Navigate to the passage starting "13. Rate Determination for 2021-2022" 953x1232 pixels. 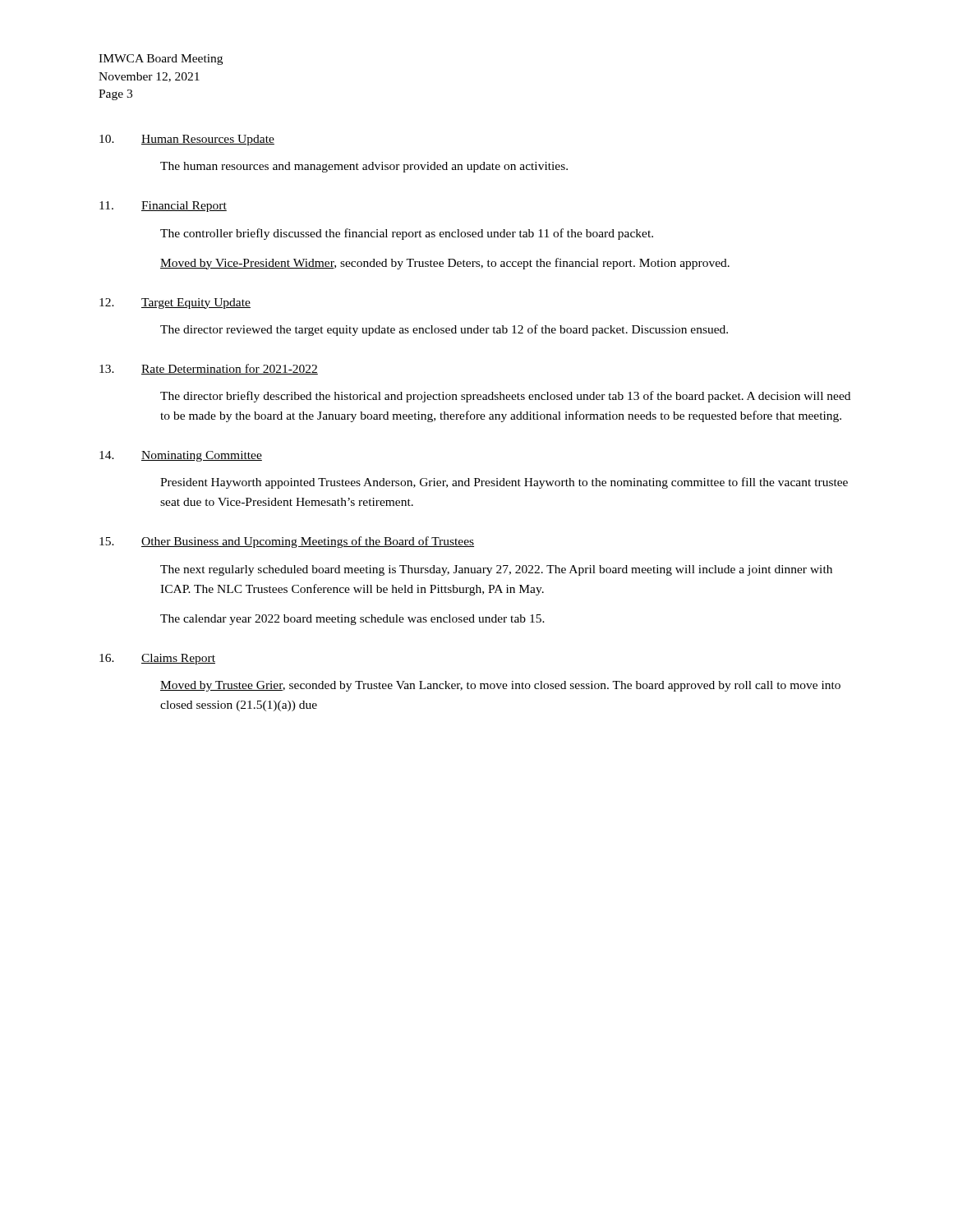pos(476,392)
